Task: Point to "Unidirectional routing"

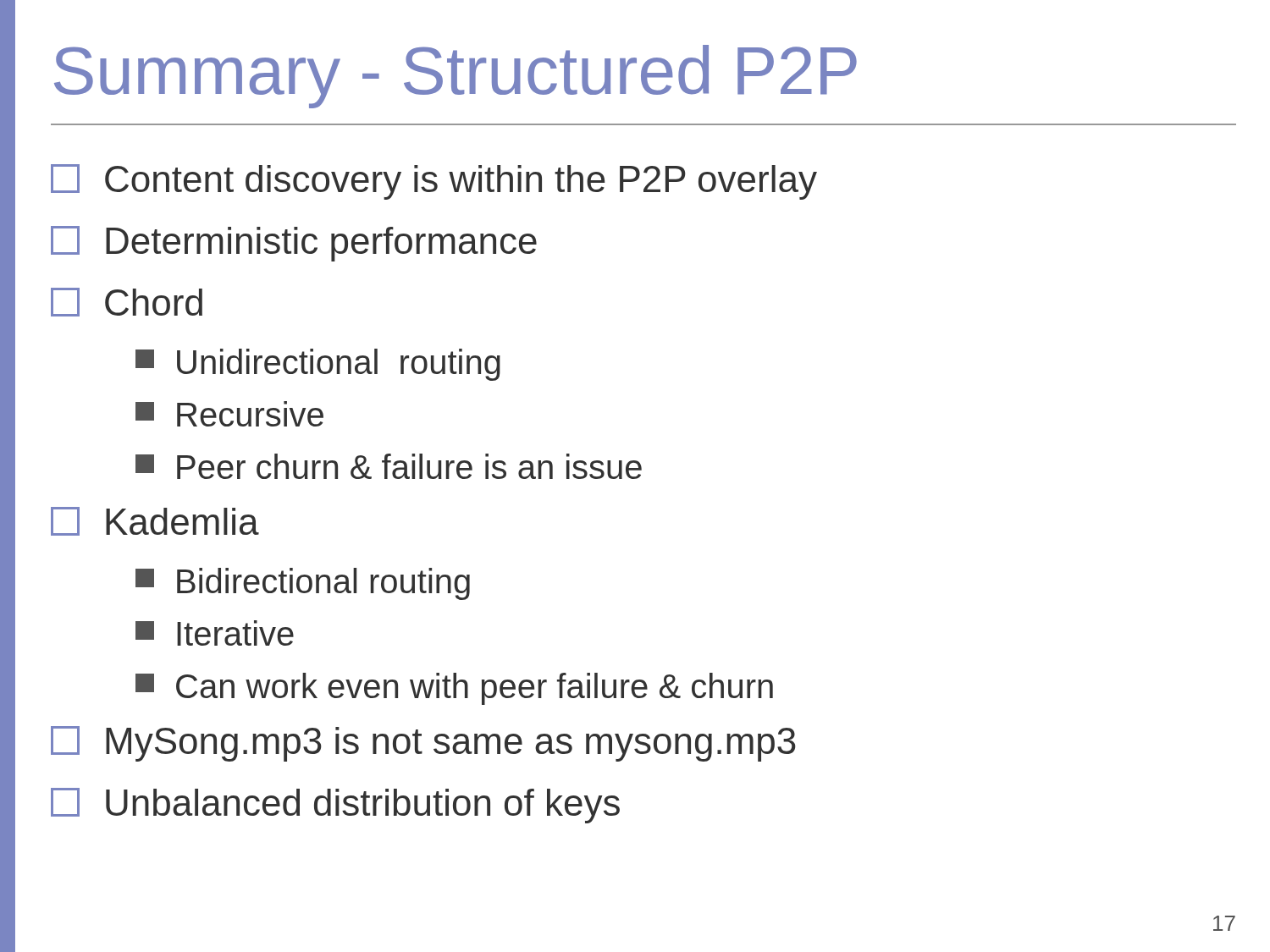Action: (319, 362)
